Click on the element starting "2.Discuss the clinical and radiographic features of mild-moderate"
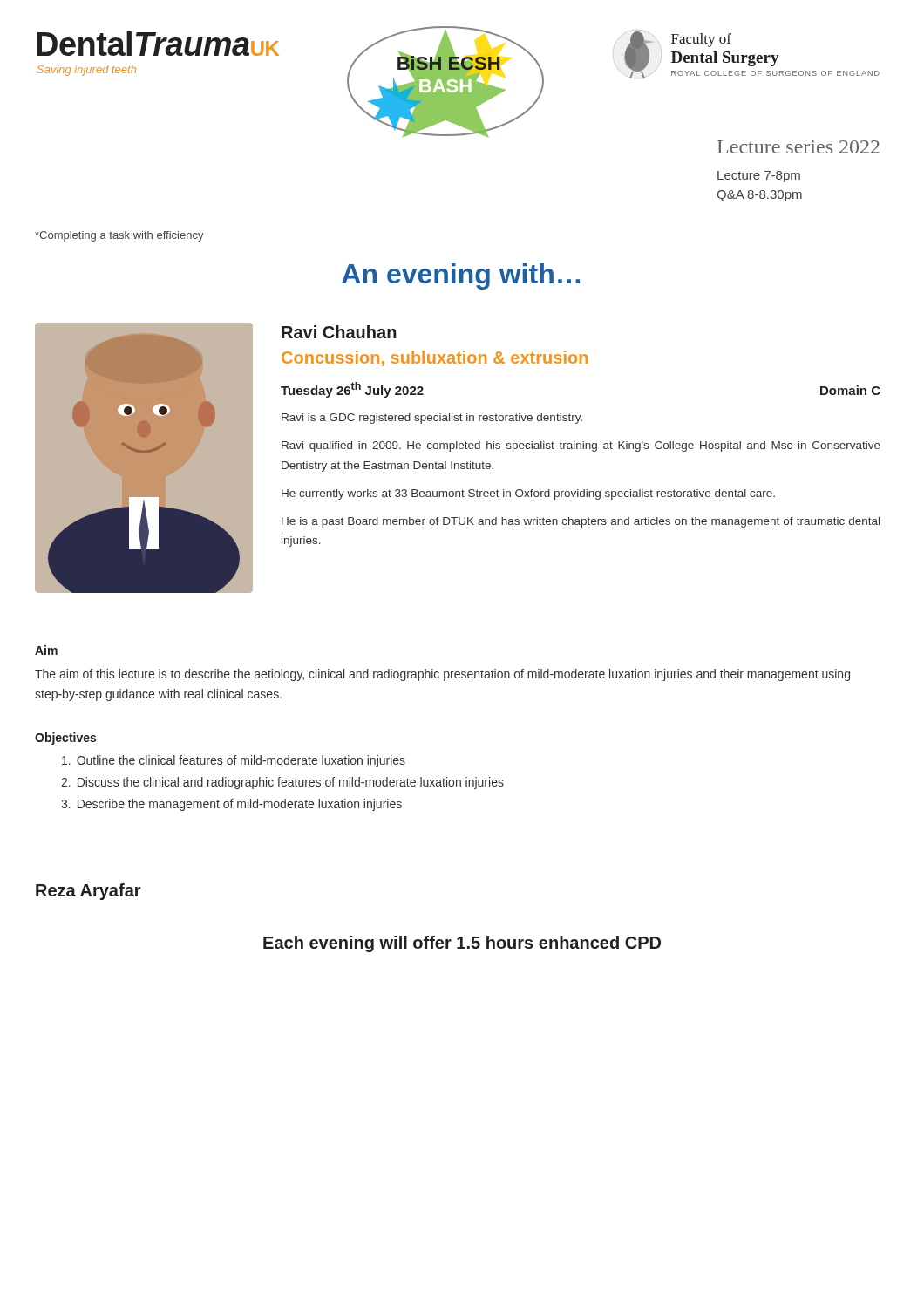The image size is (924, 1308). (282, 782)
